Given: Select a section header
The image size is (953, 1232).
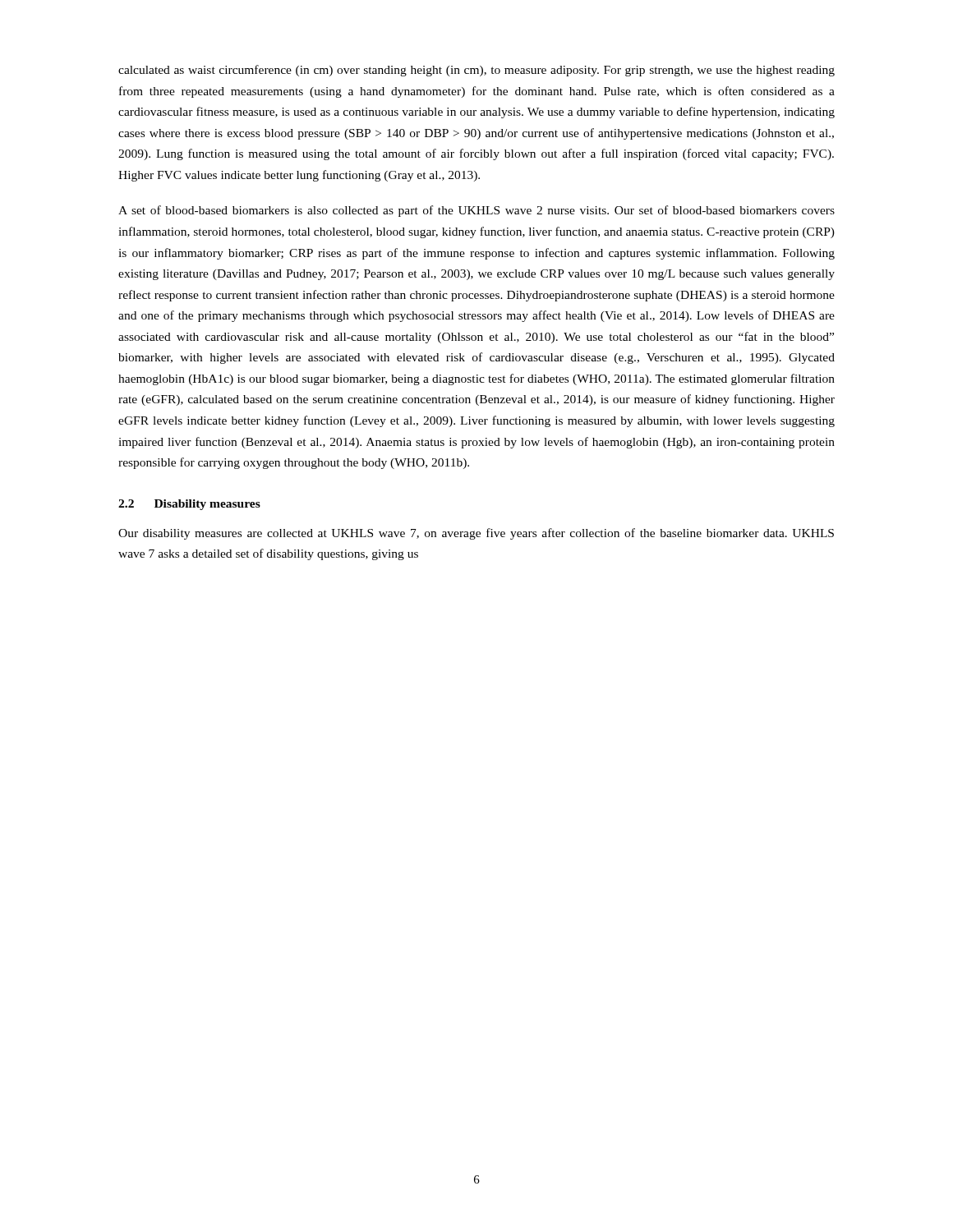Looking at the screenshot, I should click(x=189, y=503).
